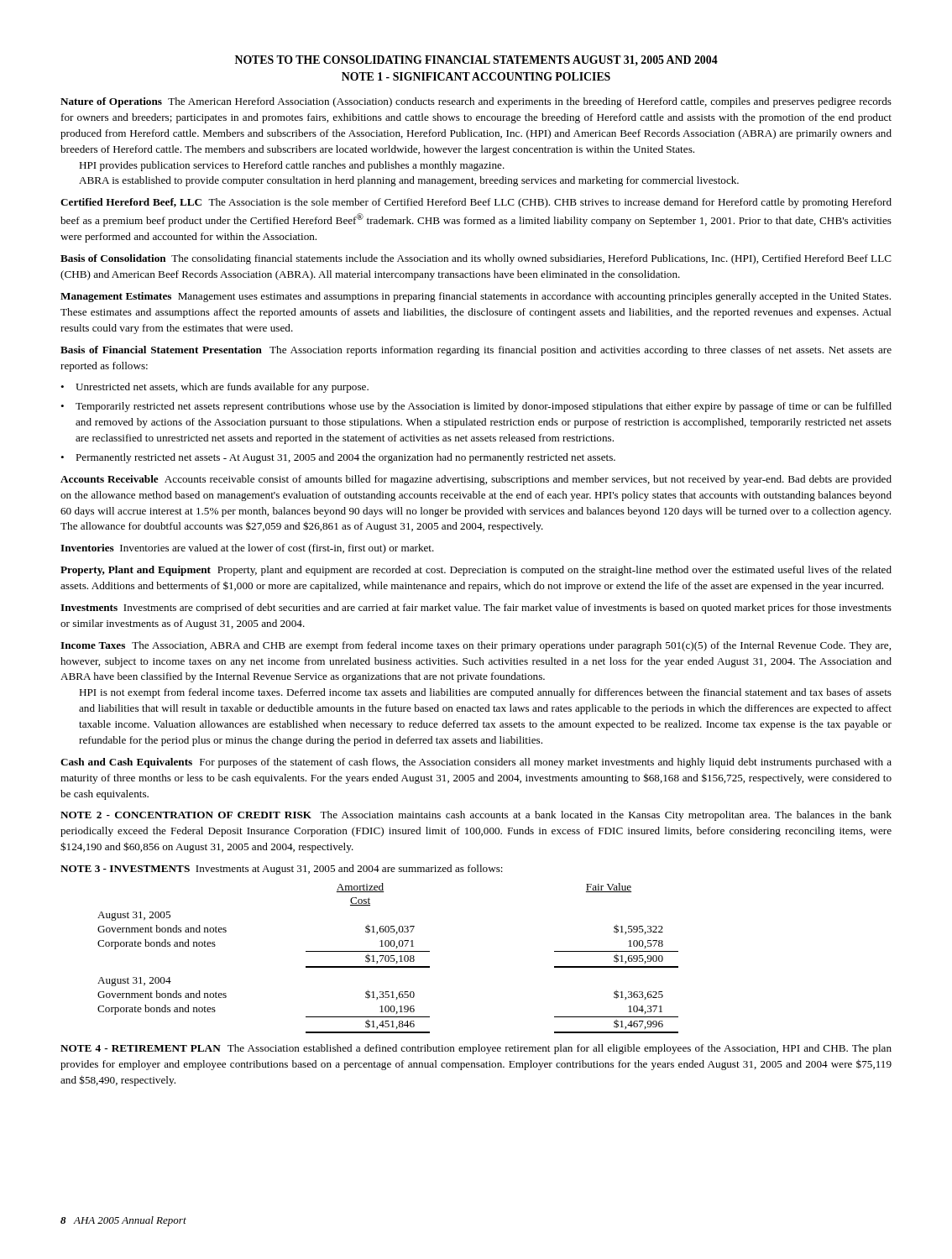Find the table
Image resolution: width=952 pixels, height=1259 pixels.
(485, 957)
